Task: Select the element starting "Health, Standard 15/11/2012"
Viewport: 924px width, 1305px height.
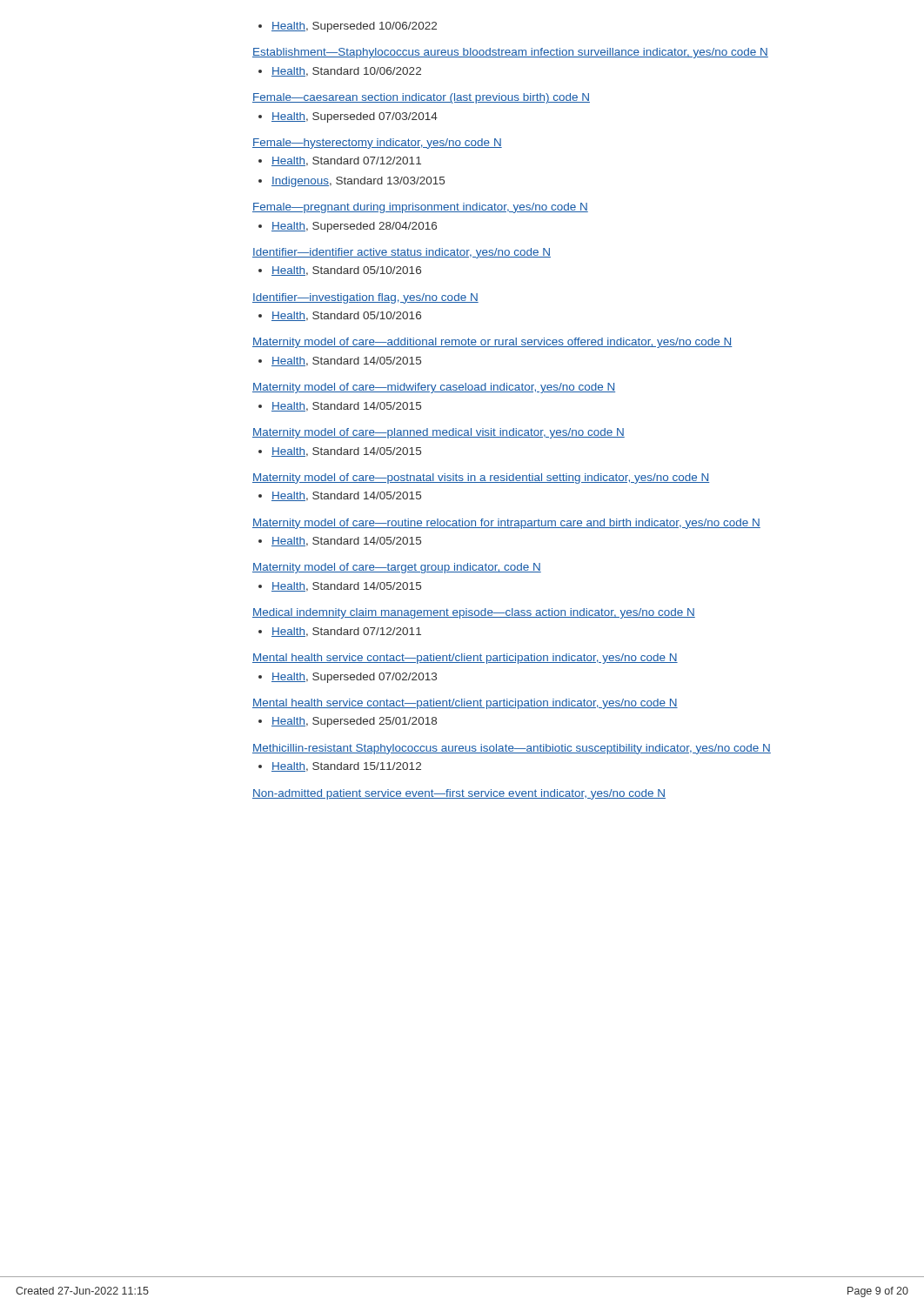Action: tap(340, 767)
